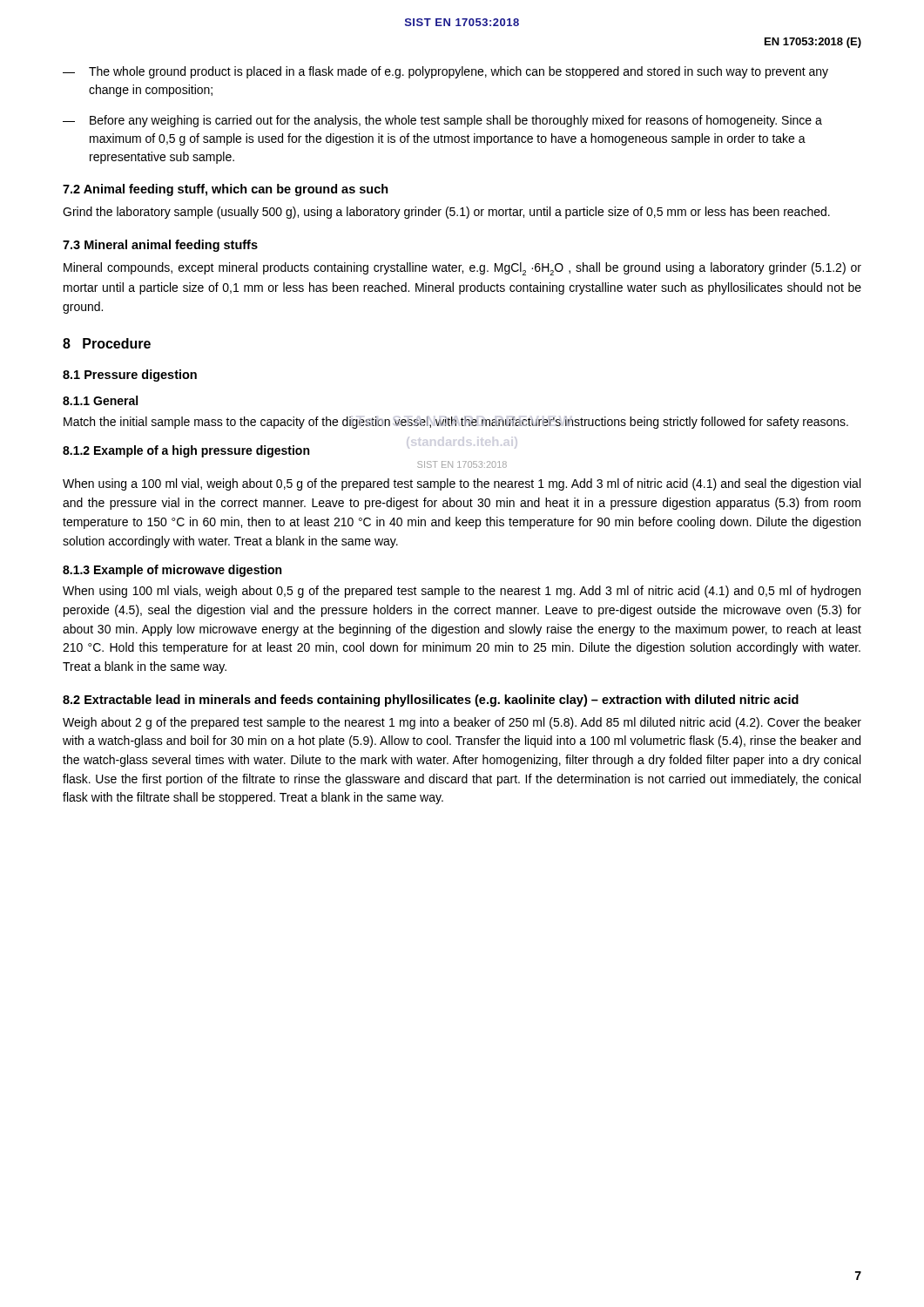Point to the passage starting "8.1.3 Example of microwave digestion"
924x1307 pixels.
(x=173, y=570)
